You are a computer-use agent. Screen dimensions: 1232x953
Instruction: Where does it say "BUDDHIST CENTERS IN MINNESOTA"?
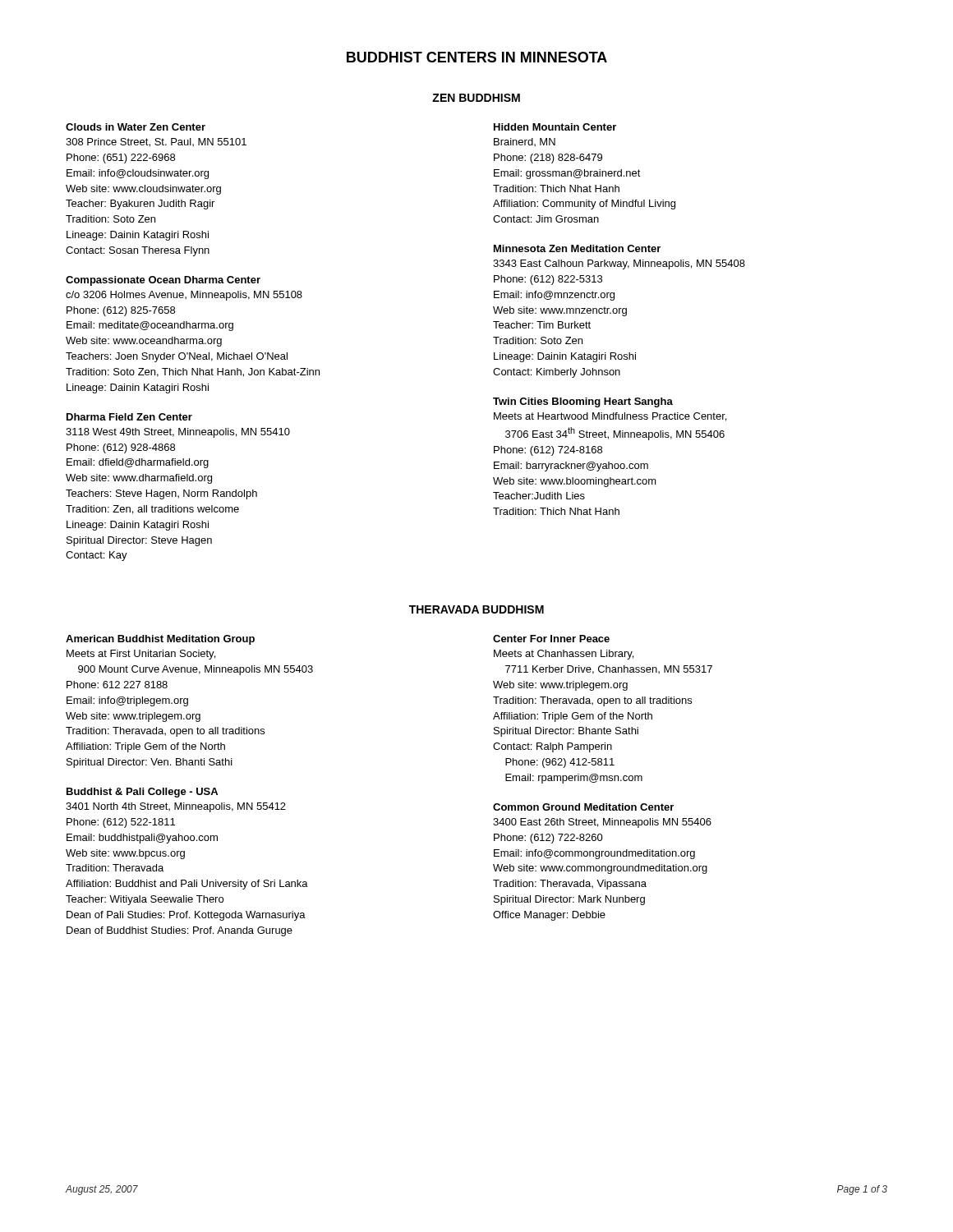pyautogui.click(x=476, y=58)
